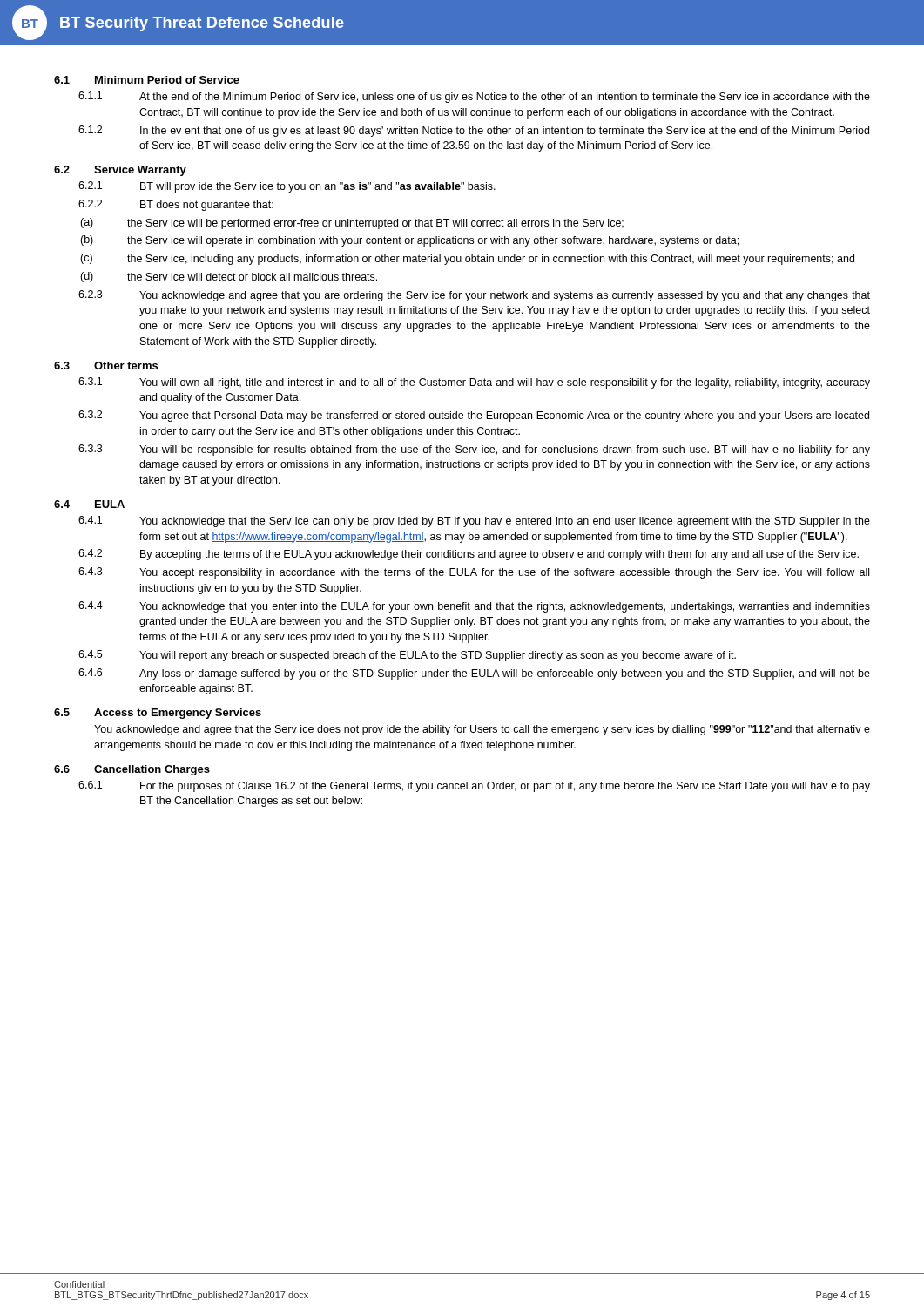This screenshot has height=1307, width=924.
Task: Locate the text block starting "6.6 Cancellation Charges"
Action: point(132,769)
